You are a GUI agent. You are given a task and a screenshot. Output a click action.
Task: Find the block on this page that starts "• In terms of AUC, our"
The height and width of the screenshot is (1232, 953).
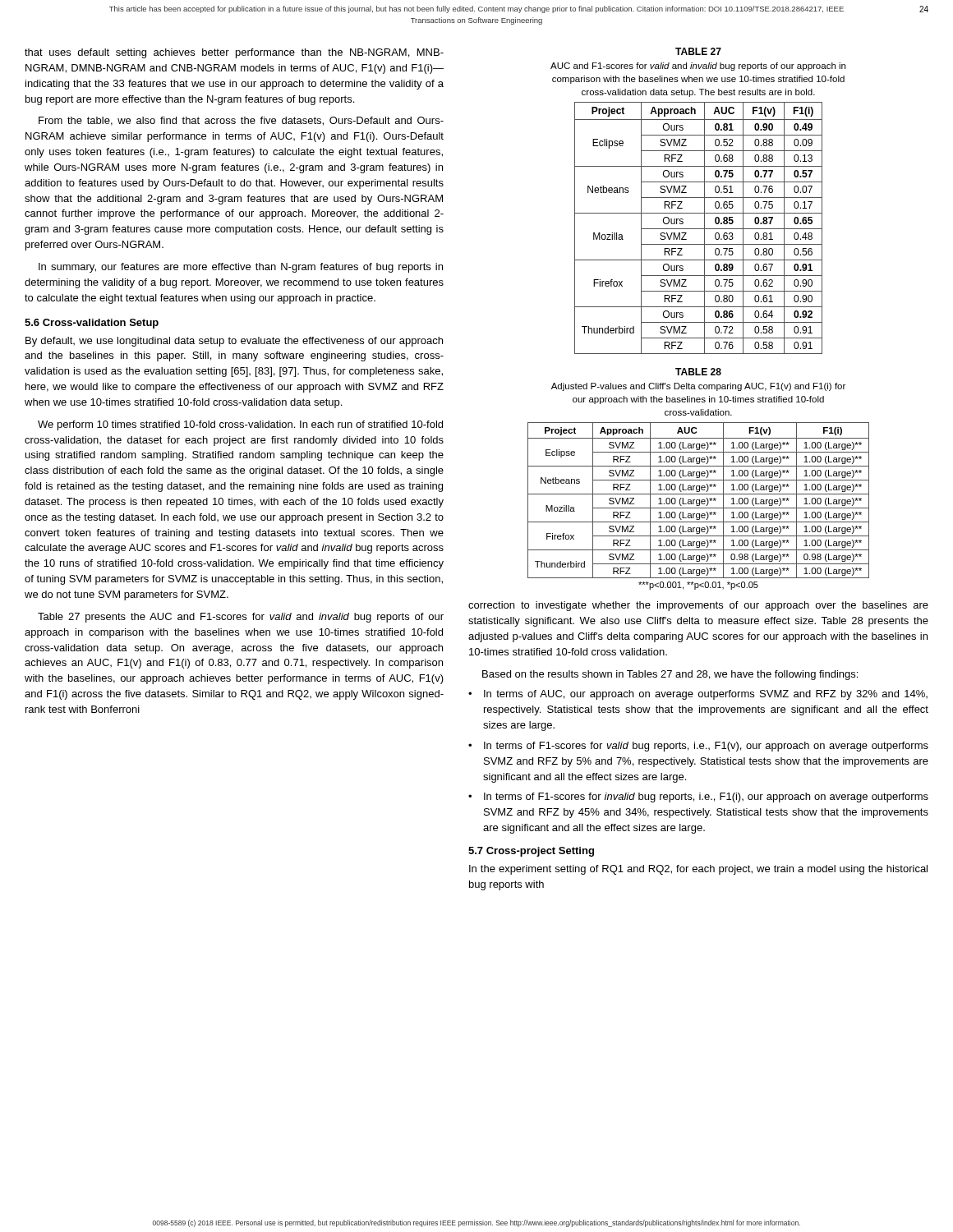[x=698, y=710]
